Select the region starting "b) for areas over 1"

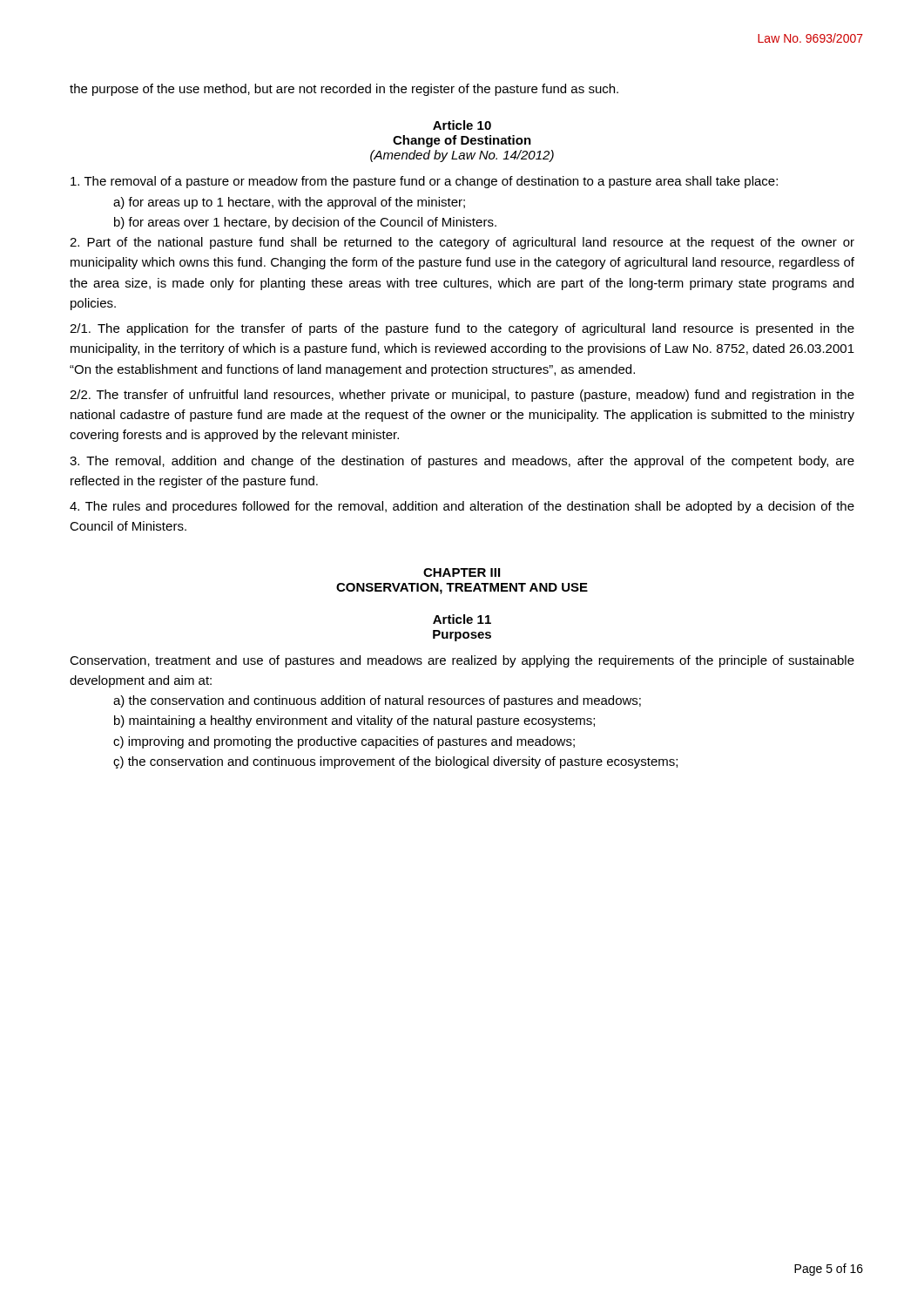pos(305,222)
